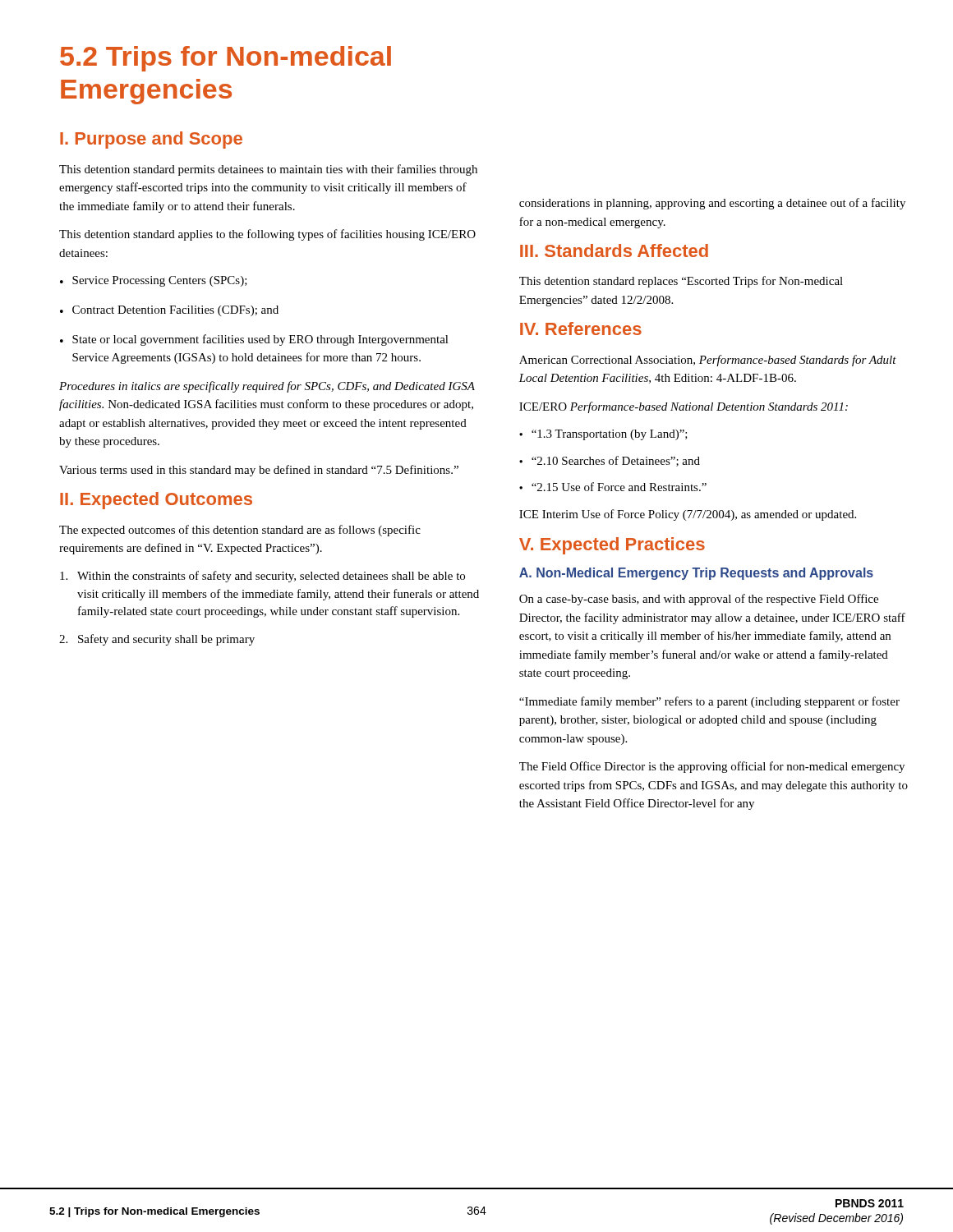Viewport: 953px width, 1232px height.
Task: Select the section header that says "A. Non-Medical Emergency"
Action: tap(716, 573)
